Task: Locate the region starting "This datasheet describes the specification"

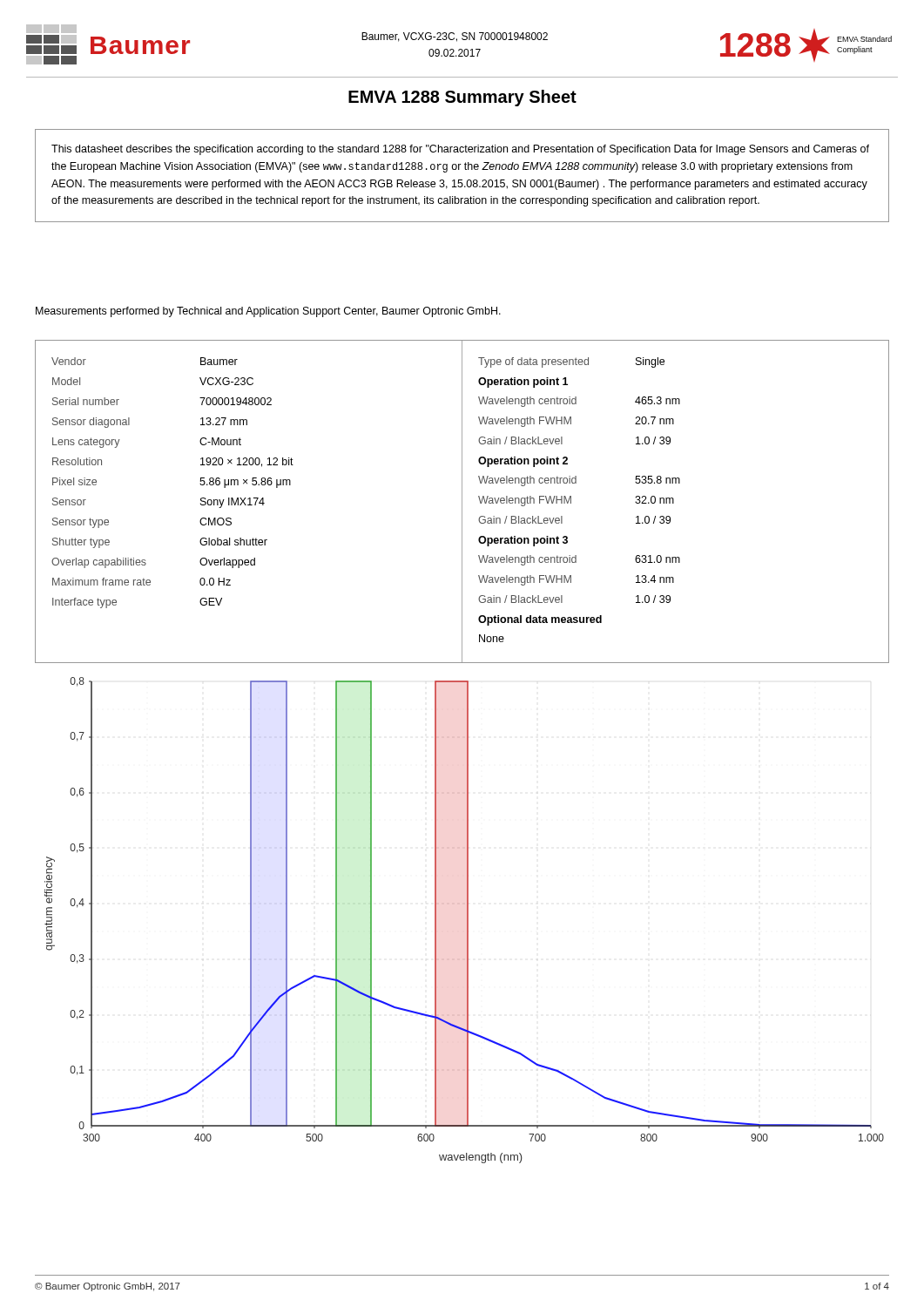Action: coord(460,175)
